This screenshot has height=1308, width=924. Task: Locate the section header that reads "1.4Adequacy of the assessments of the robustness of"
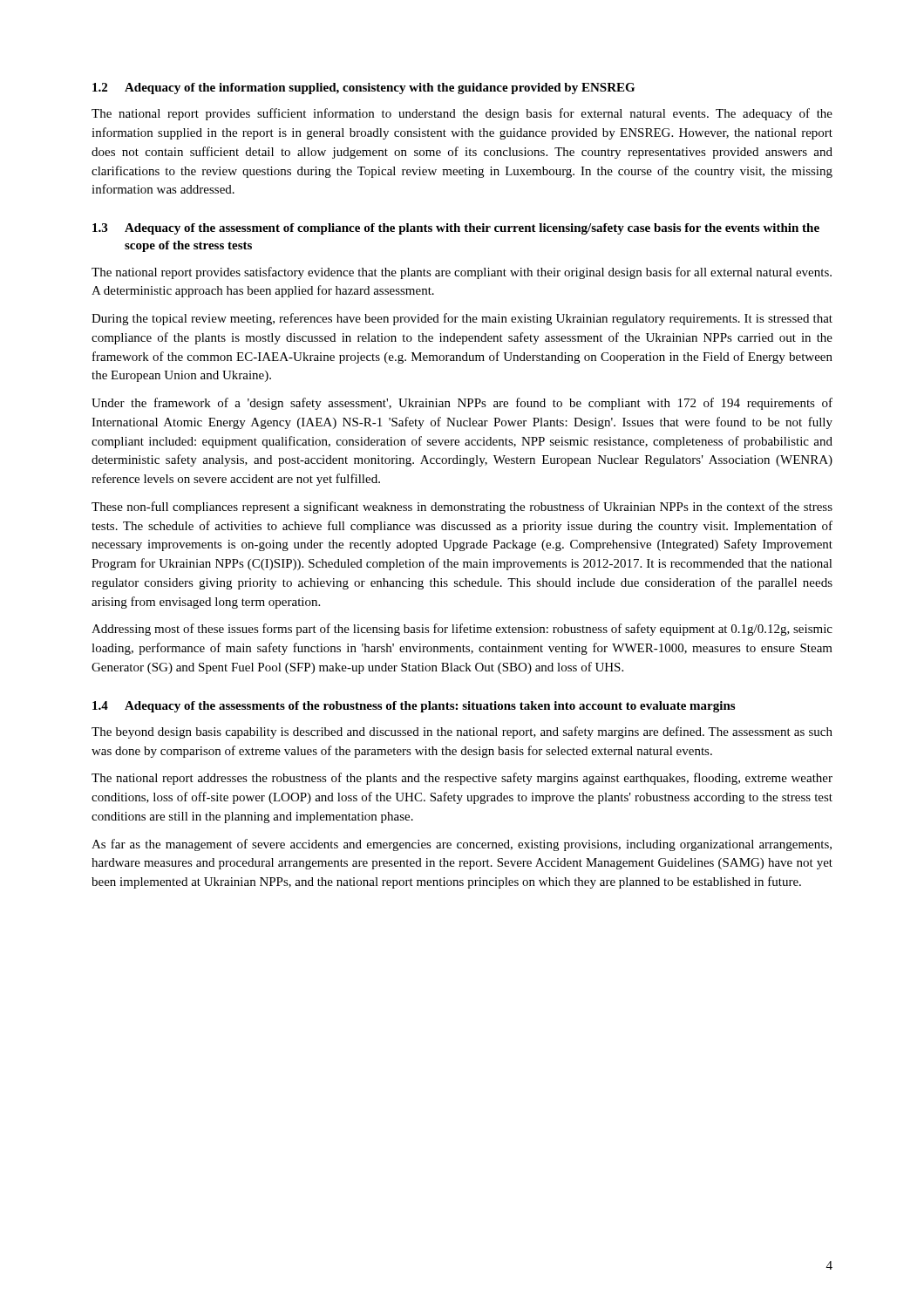click(x=460, y=705)
